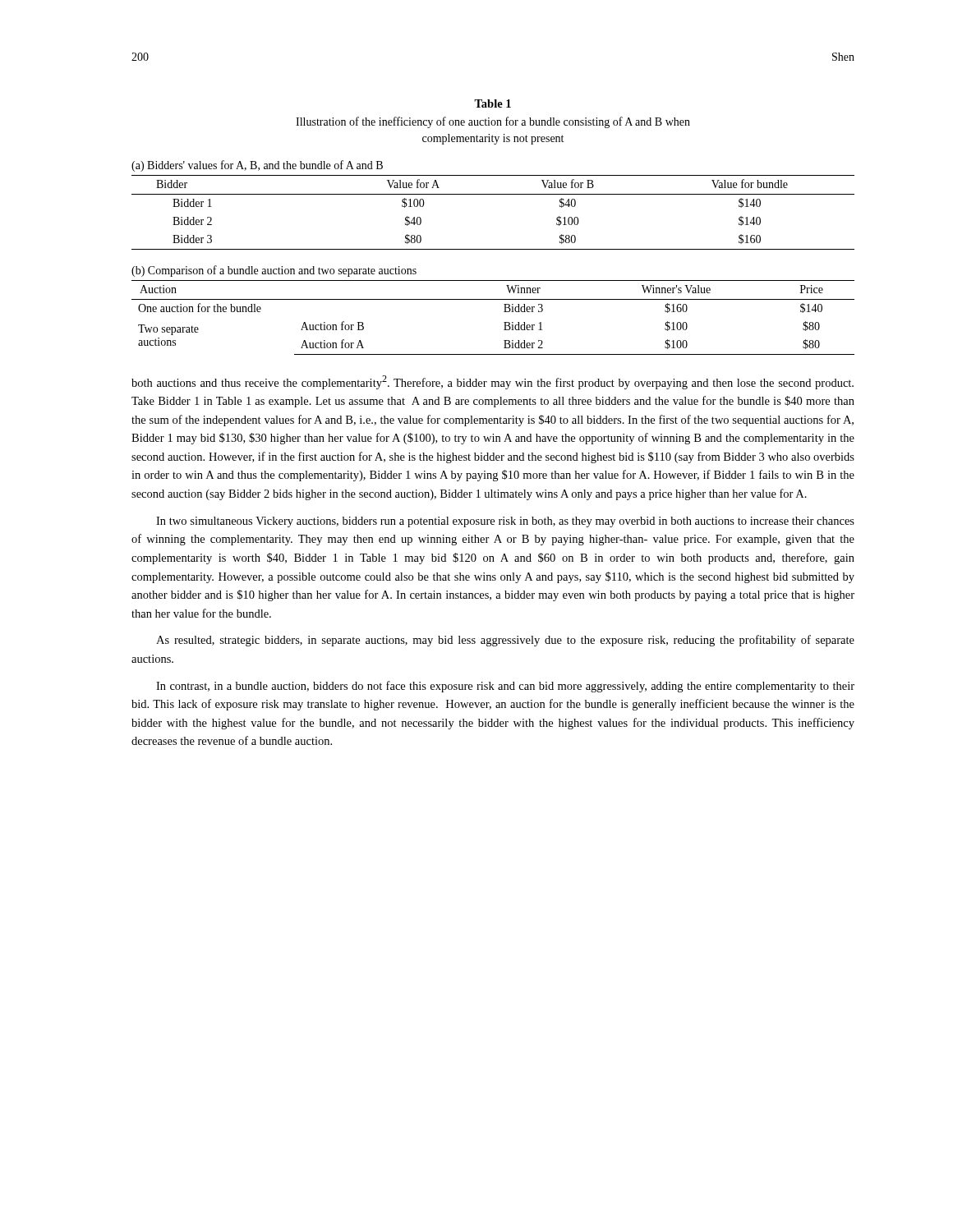The width and height of the screenshot is (953, 1232).
Task: Locate the text "Table 1"
Action: 493,103
